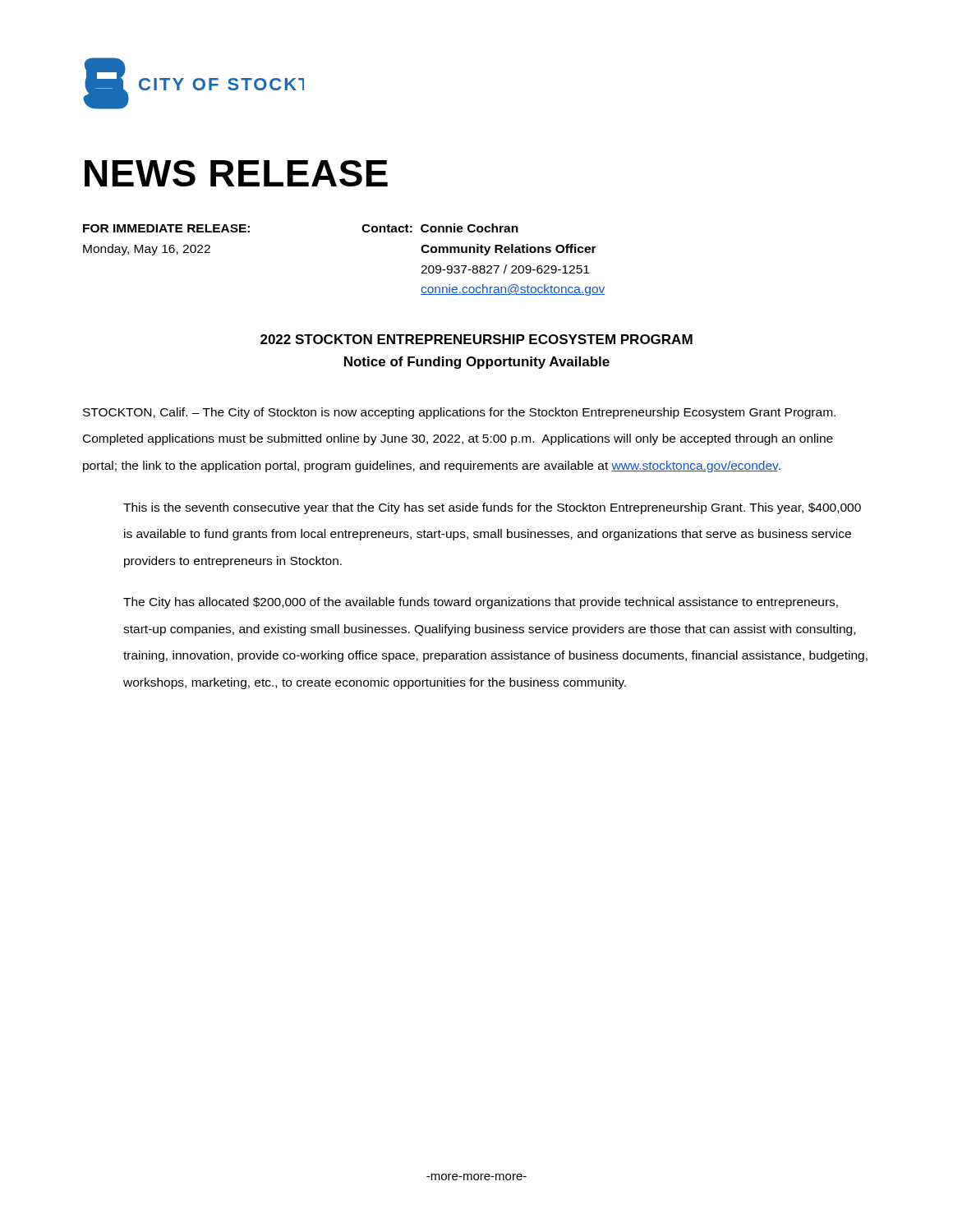Point to the text block starting "2022 STOCKTON ENTREPRENEURSHIP ECOSYSTEM"

pos(476,351)
